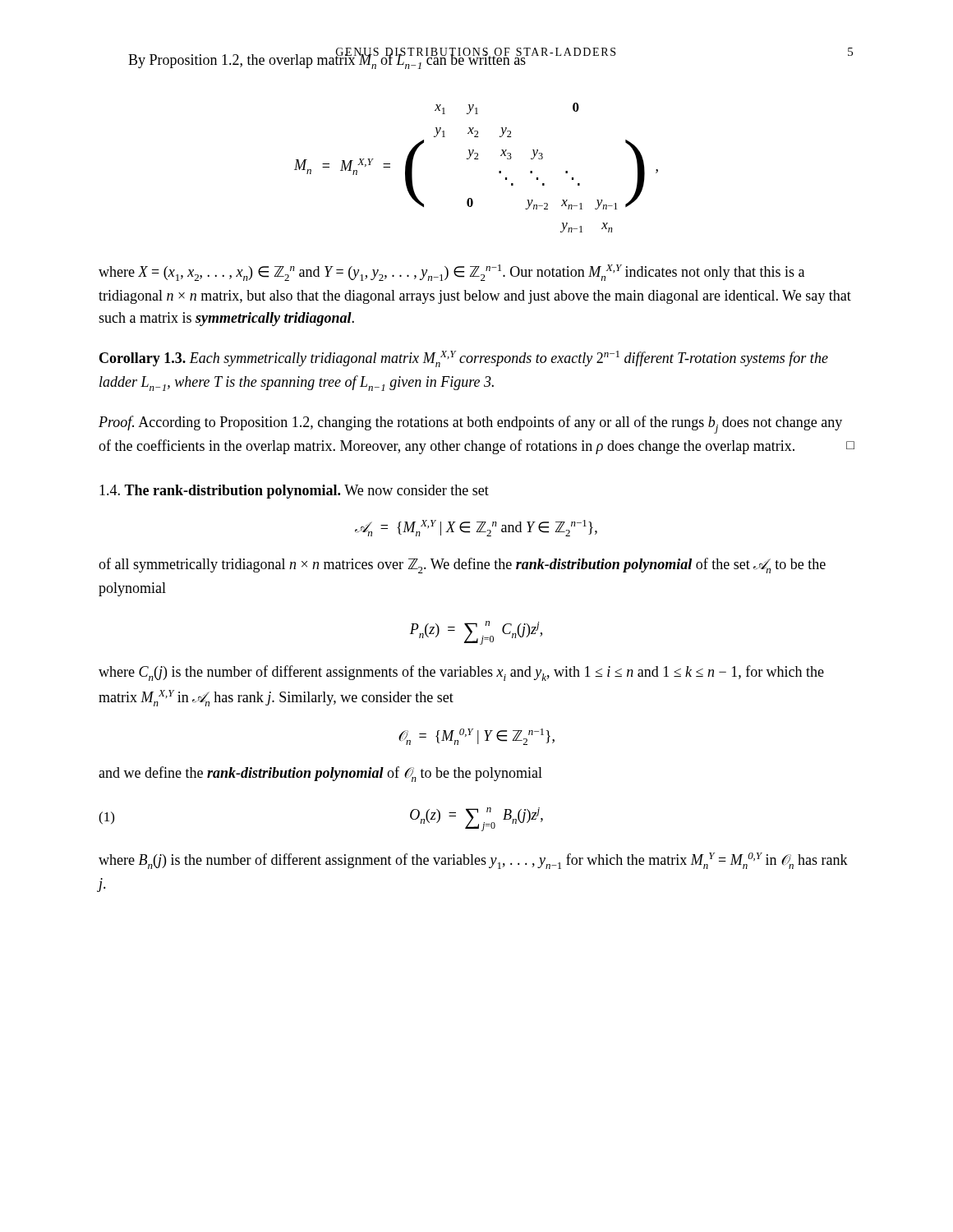Viewport: 953px width, 1232px height.
Task: Find the block on this page that starts "By Proposition 1.2,"
Action: 476,61
